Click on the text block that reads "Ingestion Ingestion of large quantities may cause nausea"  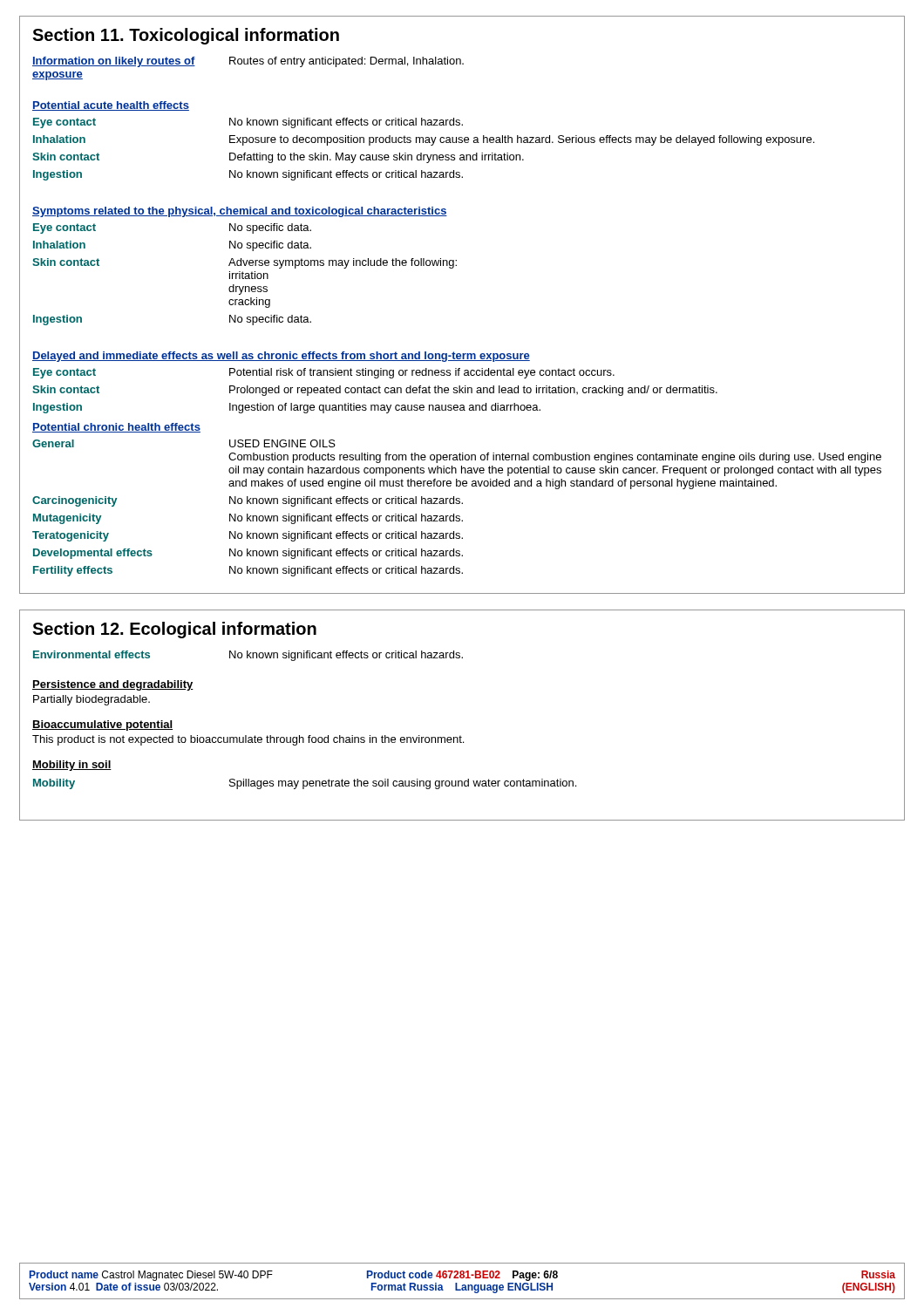click(462, 407)
